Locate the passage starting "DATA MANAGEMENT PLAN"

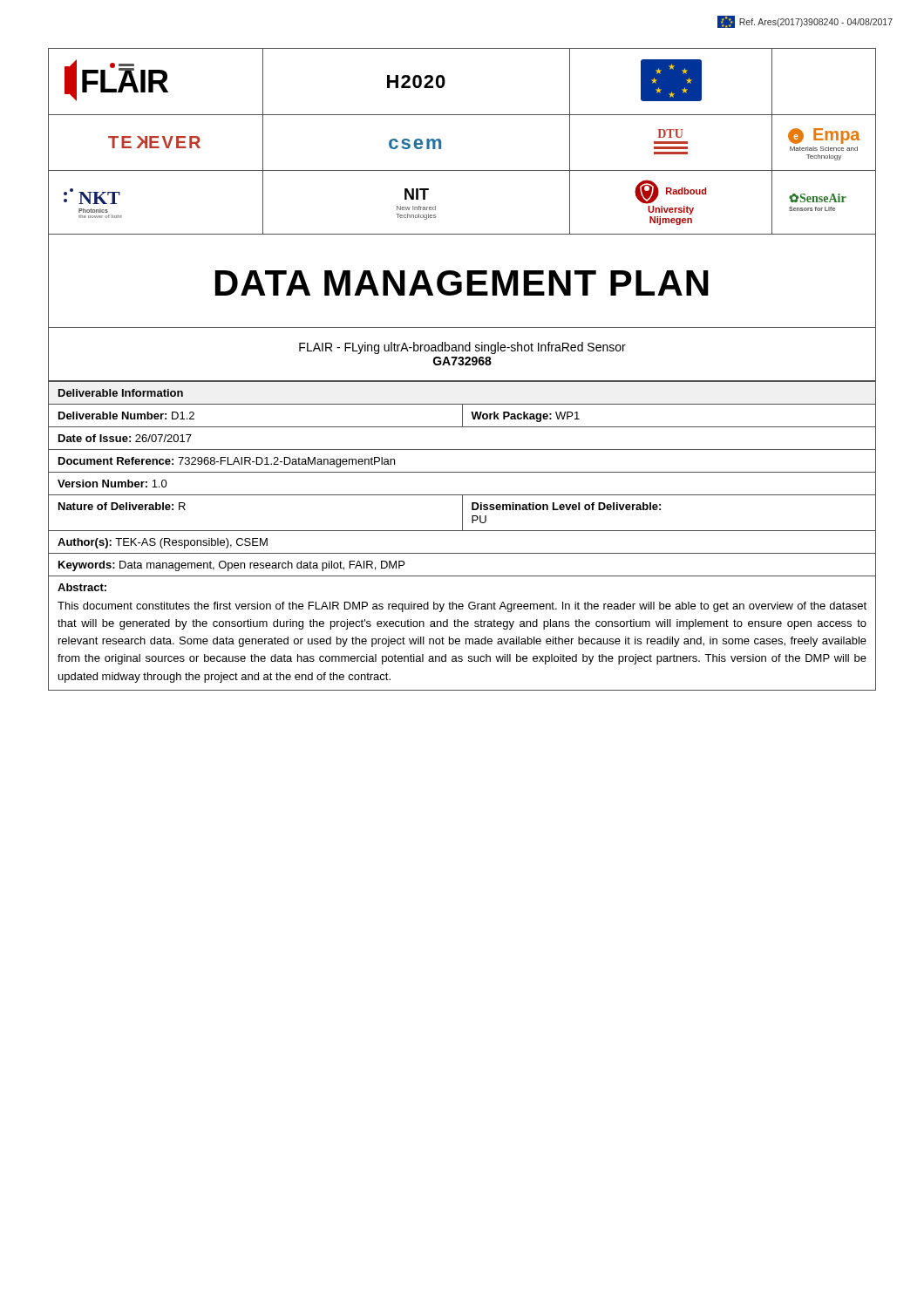coord(462,283)
